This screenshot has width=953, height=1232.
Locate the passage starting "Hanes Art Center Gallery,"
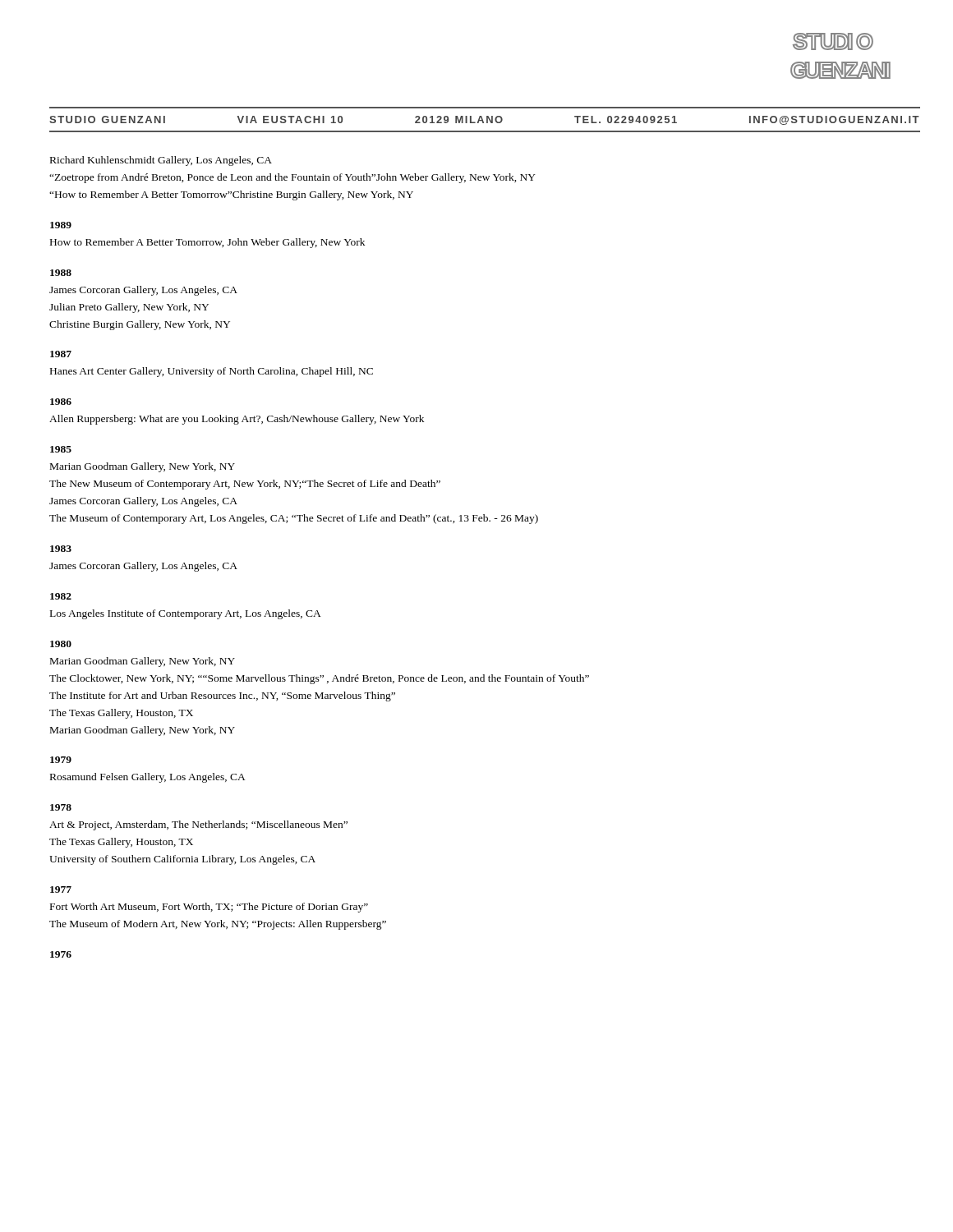point(212,372)
